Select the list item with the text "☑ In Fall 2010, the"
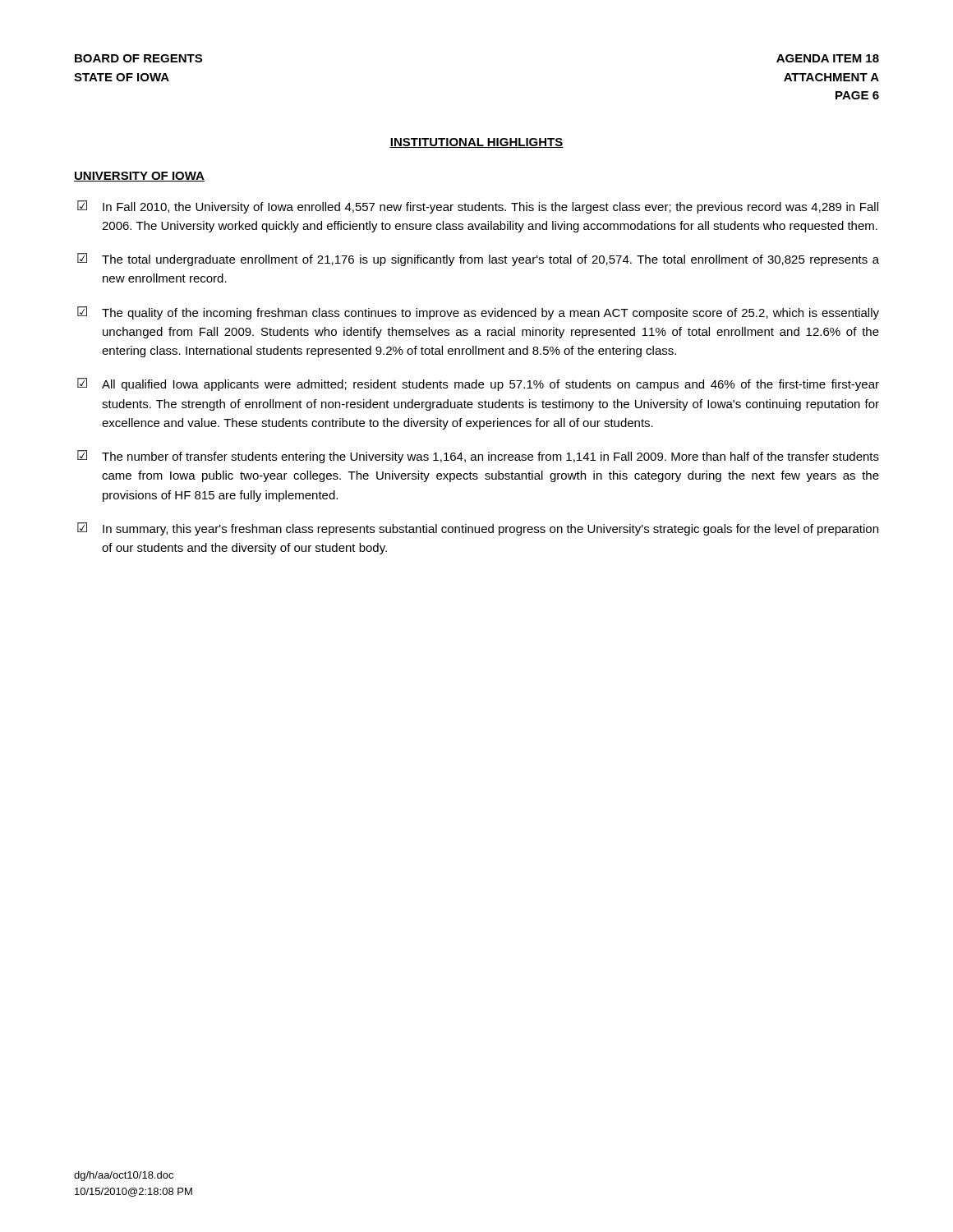The image size is (953, 1232). [476, 216]
